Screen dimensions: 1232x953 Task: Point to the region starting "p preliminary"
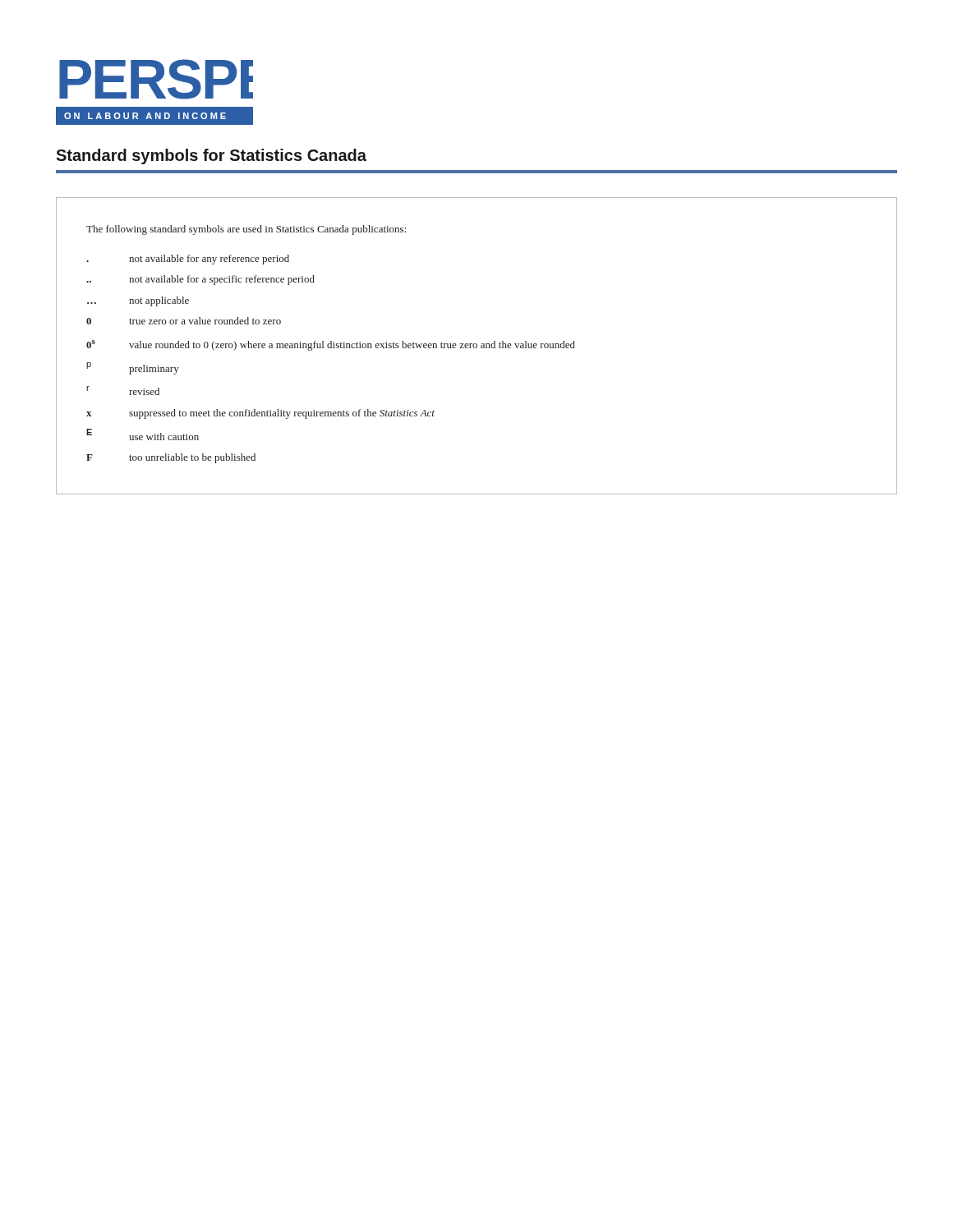pyautogui.click(x=133, y=368)
